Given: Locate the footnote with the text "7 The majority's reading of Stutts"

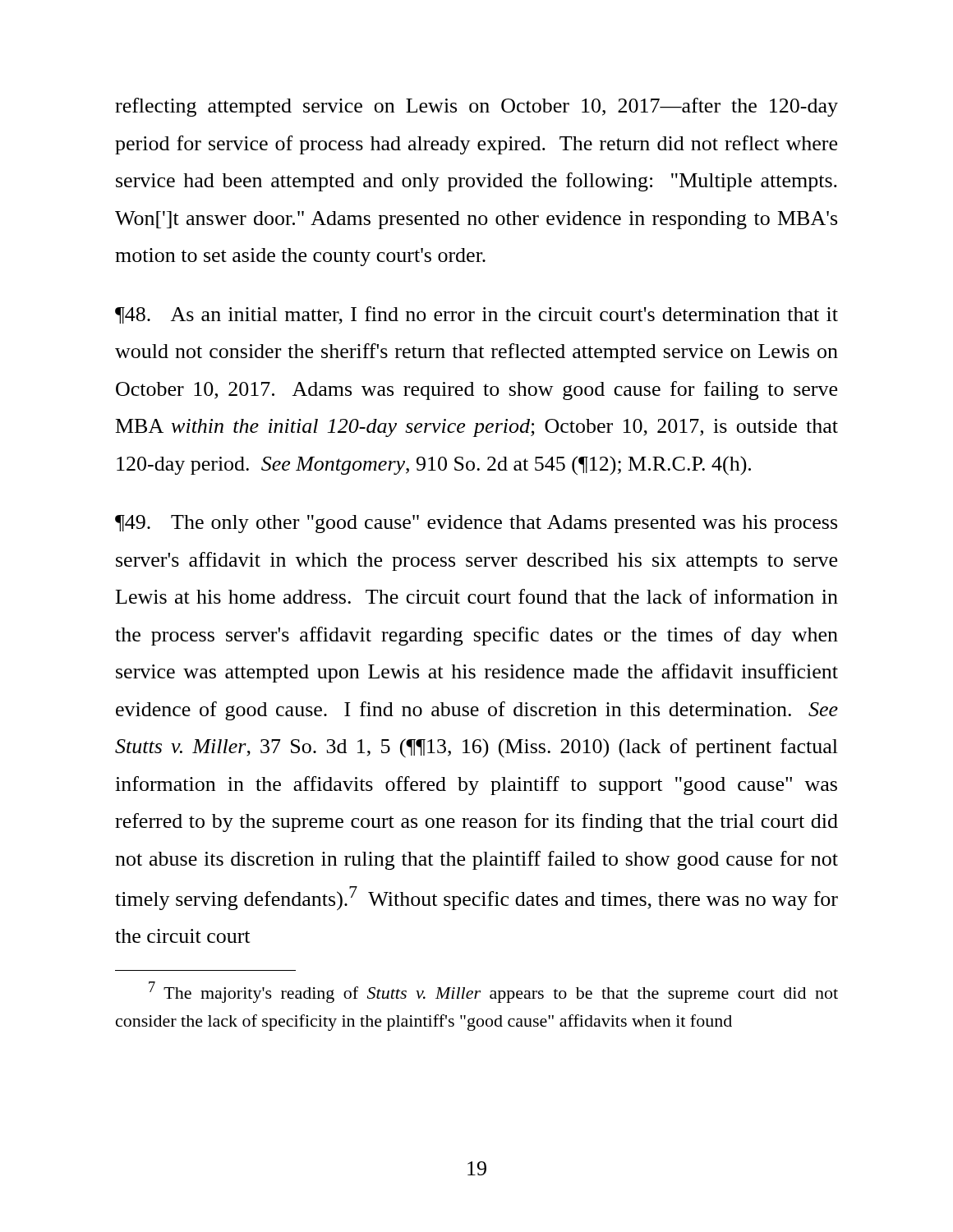Looking at the screenshot, I should [x=476, y=1005].
